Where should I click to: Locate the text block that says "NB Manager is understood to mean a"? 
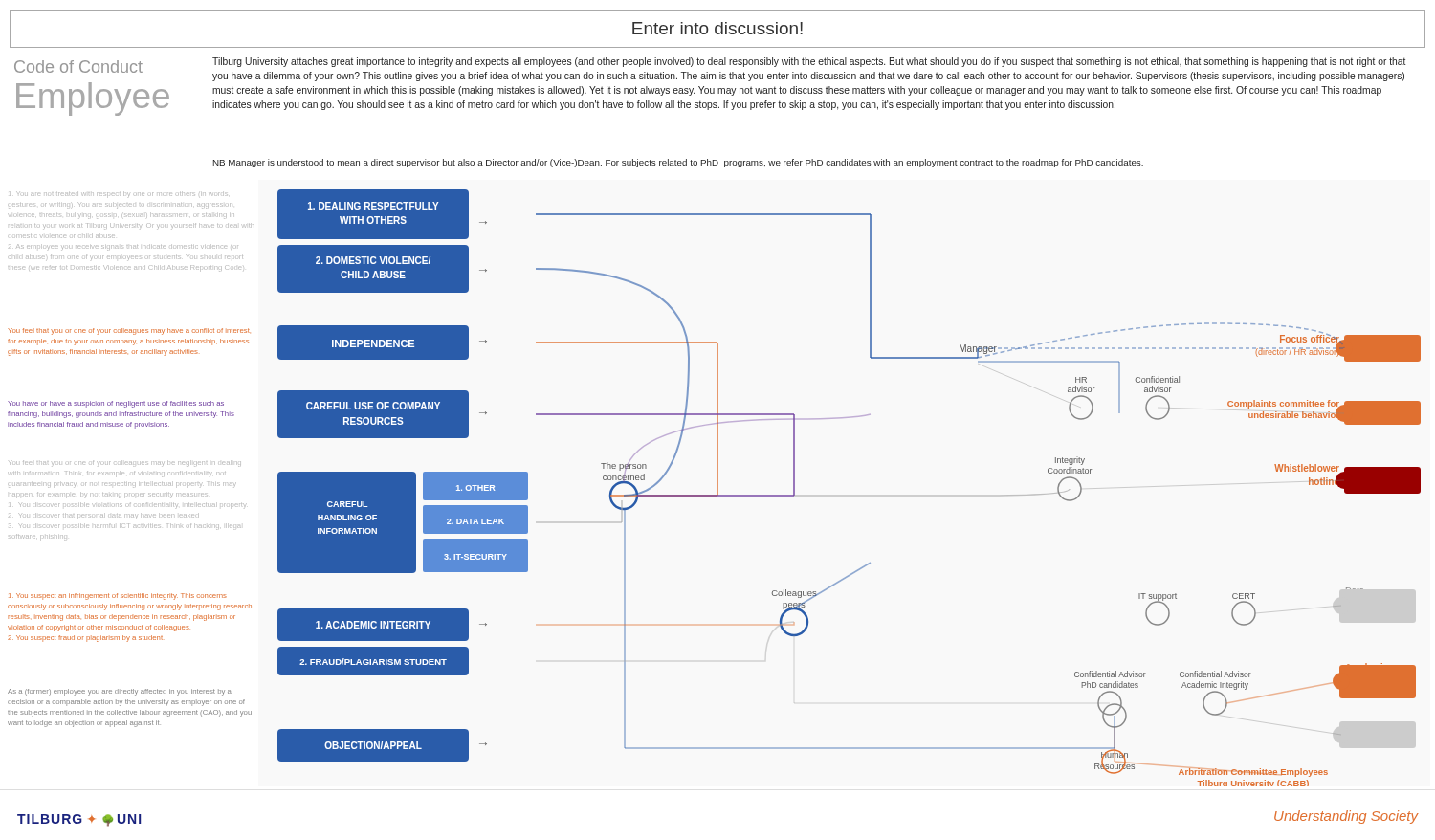[x=678, y=162]
